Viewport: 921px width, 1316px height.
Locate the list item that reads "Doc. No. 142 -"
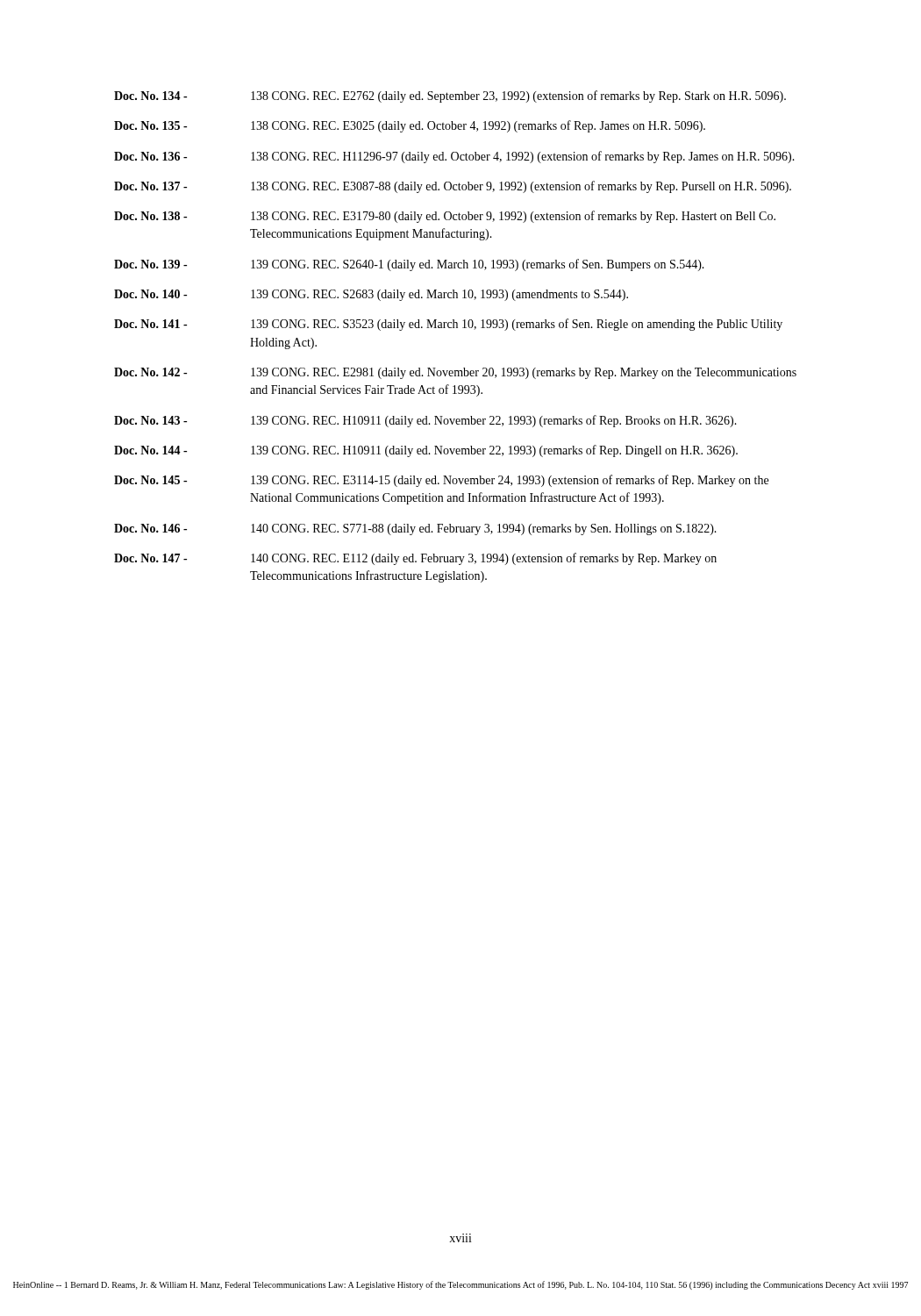coord(460,382)
